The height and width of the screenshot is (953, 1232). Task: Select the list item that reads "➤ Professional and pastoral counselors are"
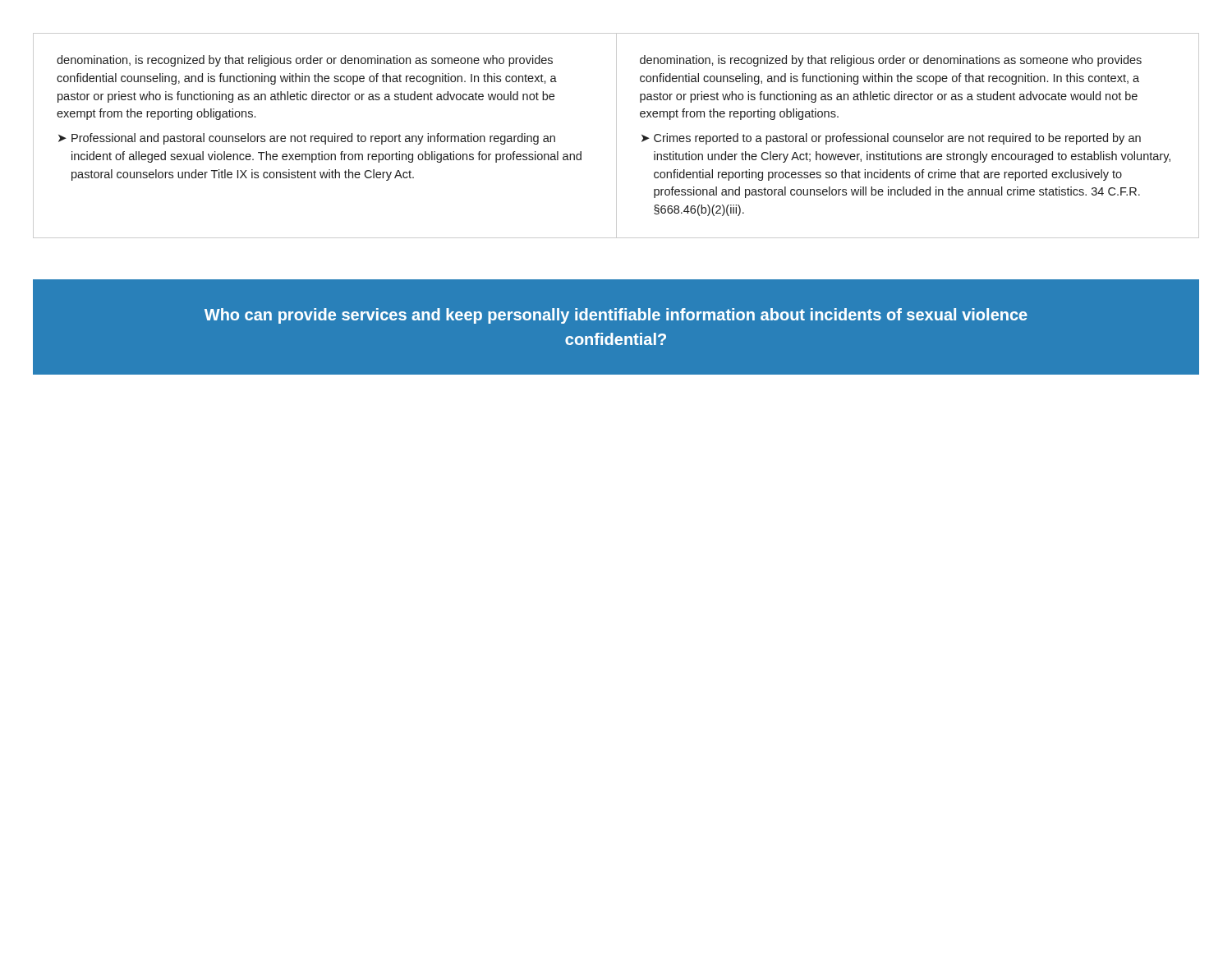[325, 157]
